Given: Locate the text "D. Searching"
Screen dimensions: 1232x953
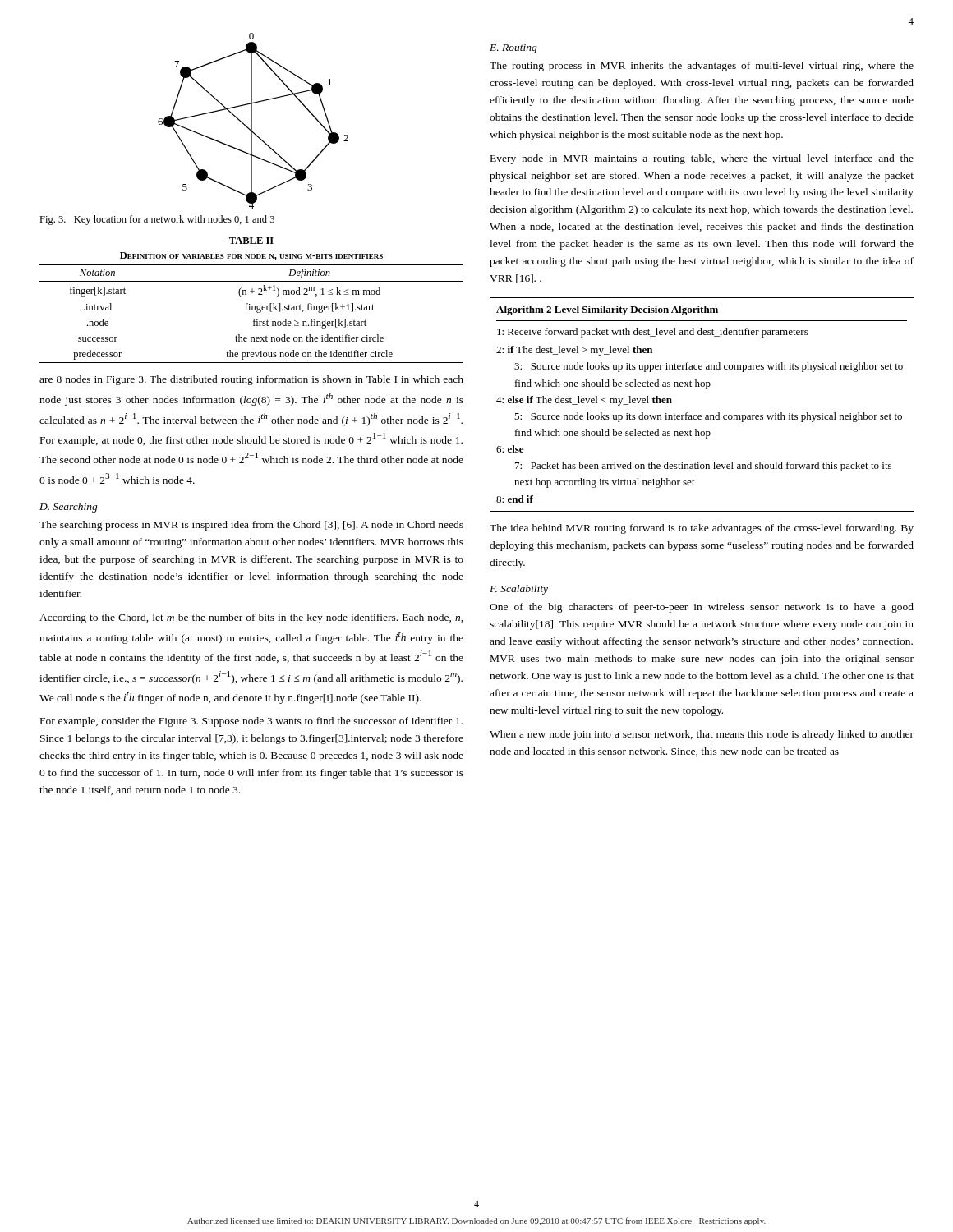Looking at the screenshot, I should tap(69, 506).
